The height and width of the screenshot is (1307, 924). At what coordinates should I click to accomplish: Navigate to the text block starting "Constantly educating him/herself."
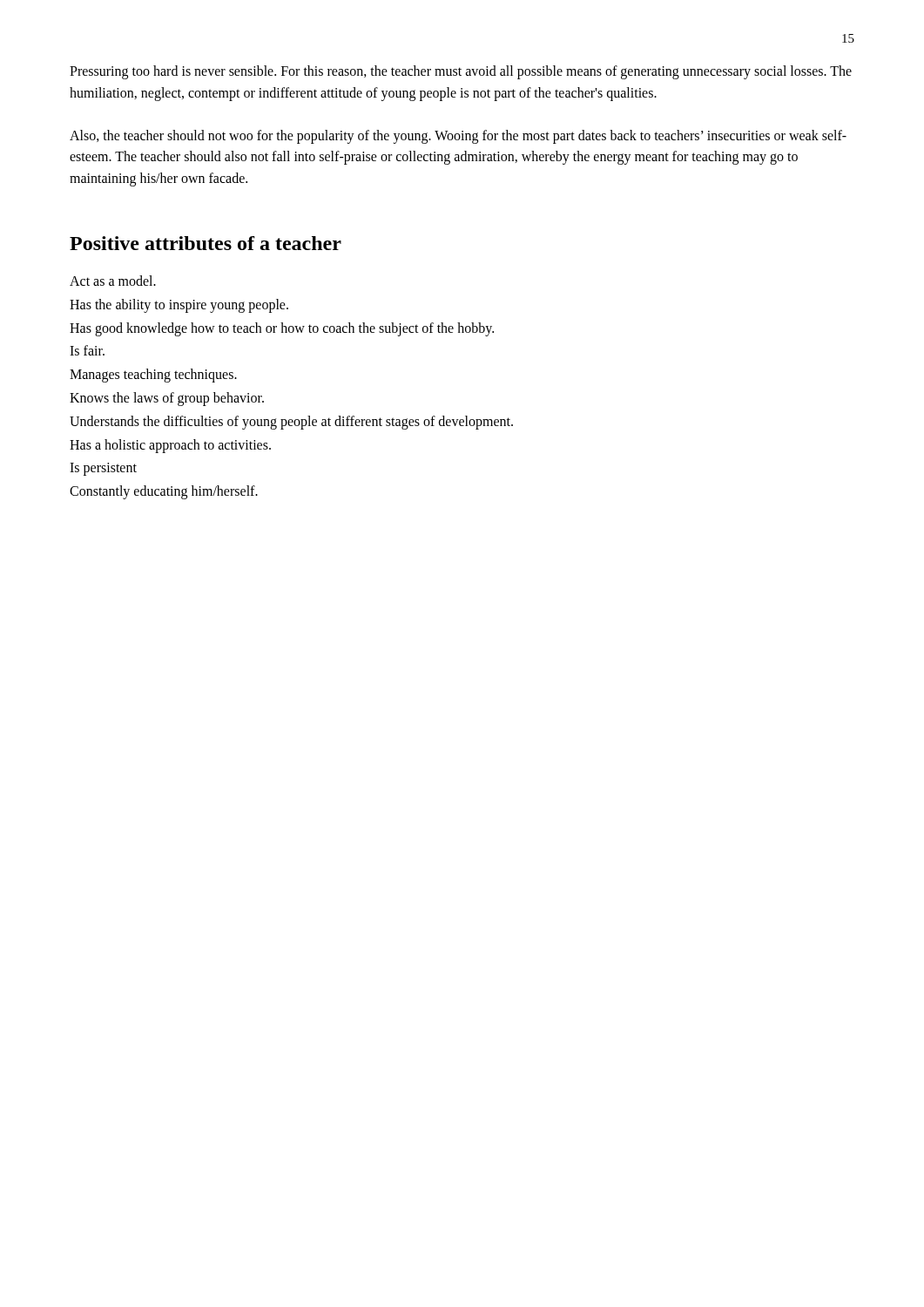pos(164,491)
